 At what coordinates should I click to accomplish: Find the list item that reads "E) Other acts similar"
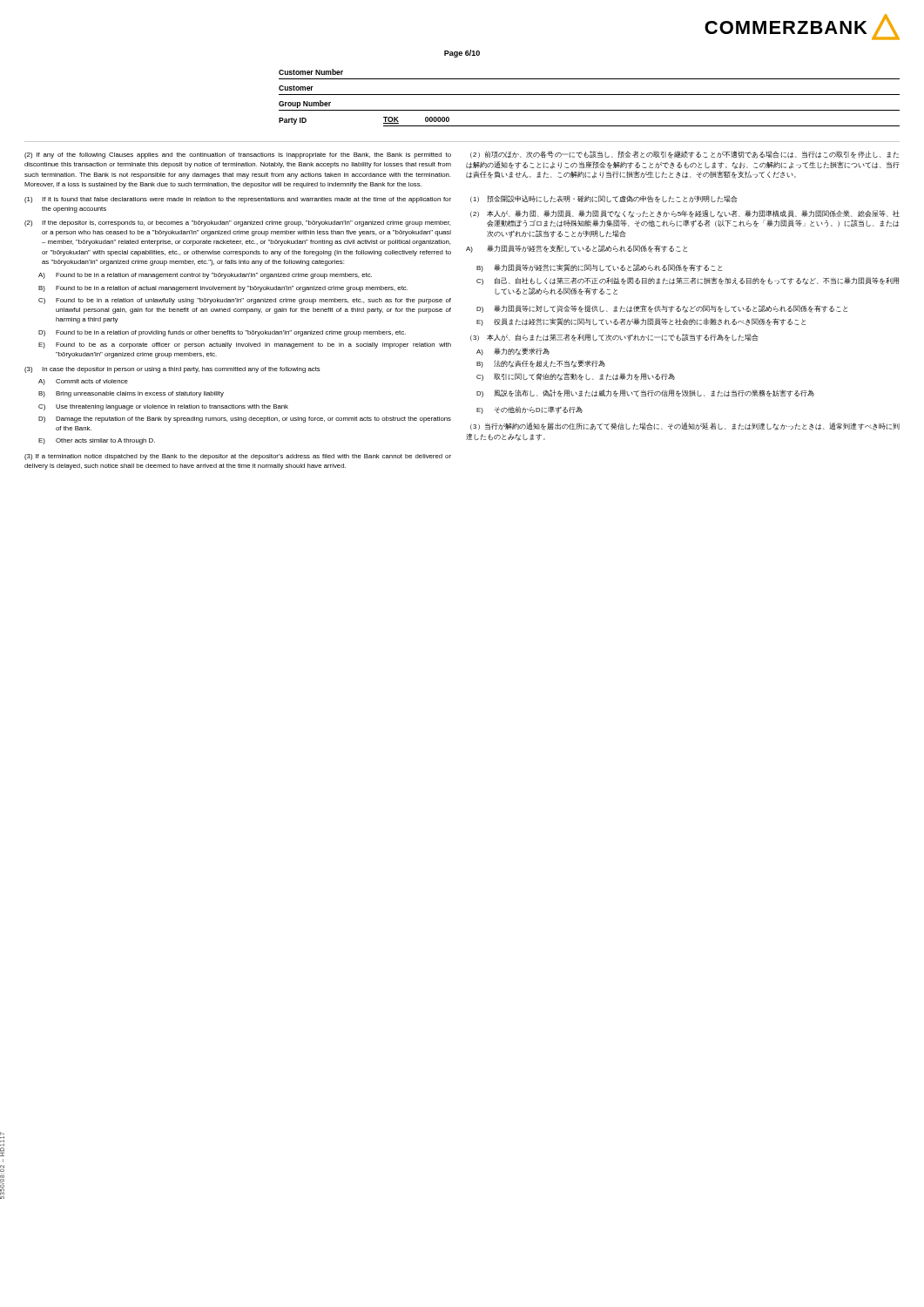pyautogui.click(x=97, y=441)
